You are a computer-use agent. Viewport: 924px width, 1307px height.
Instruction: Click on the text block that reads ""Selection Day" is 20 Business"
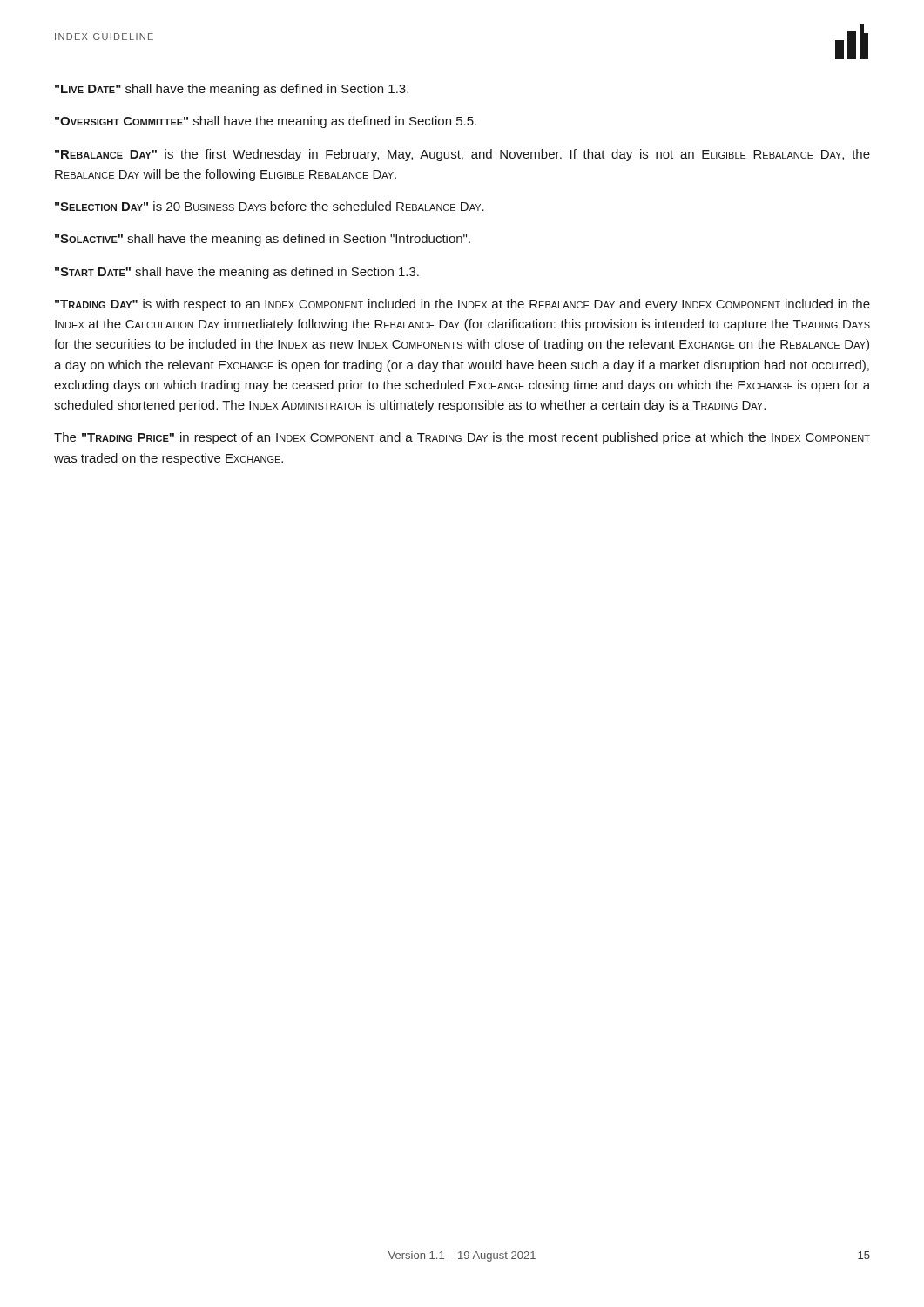click(462, 206)
